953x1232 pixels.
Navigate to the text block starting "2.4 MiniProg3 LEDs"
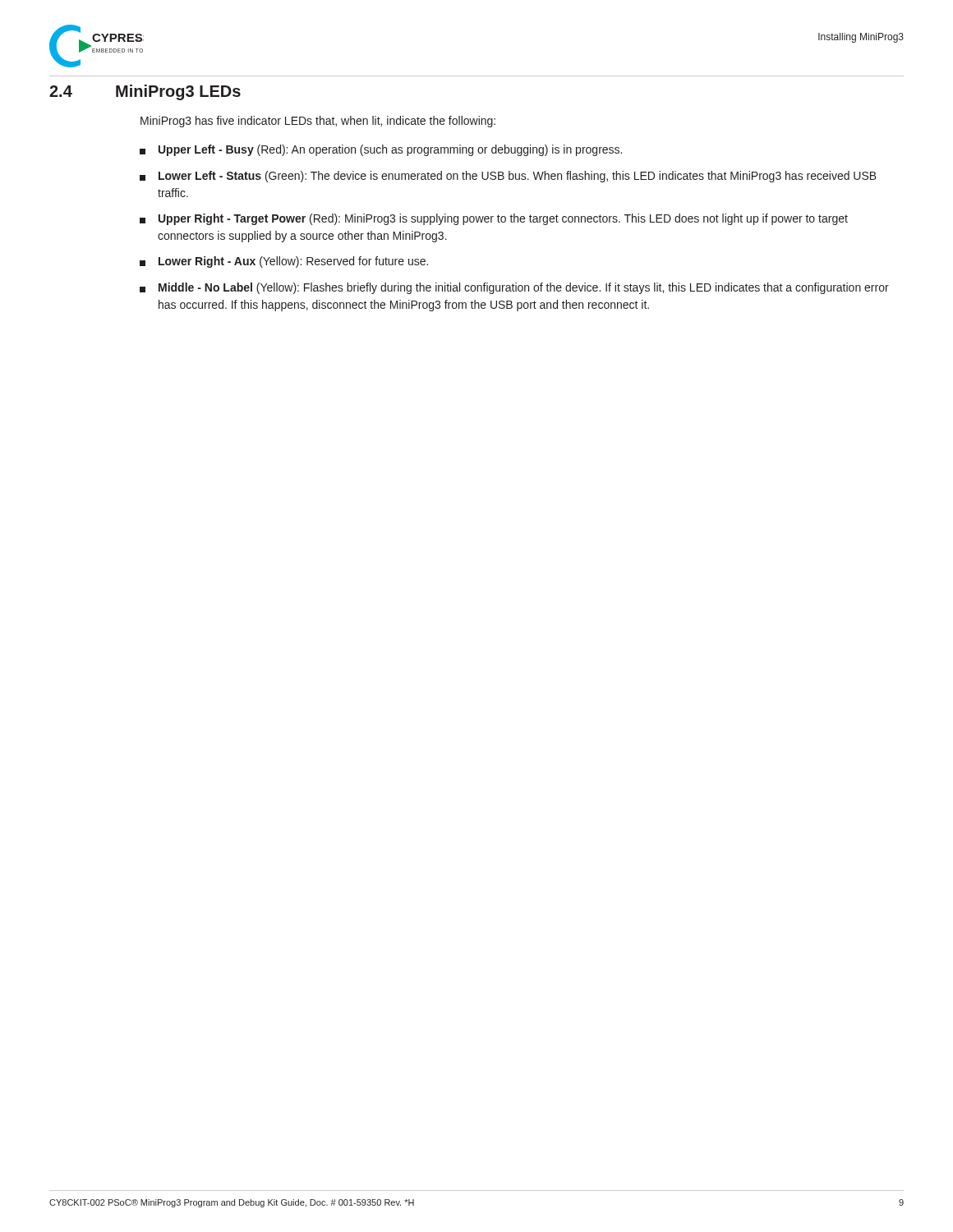click(x=145, y=92)
